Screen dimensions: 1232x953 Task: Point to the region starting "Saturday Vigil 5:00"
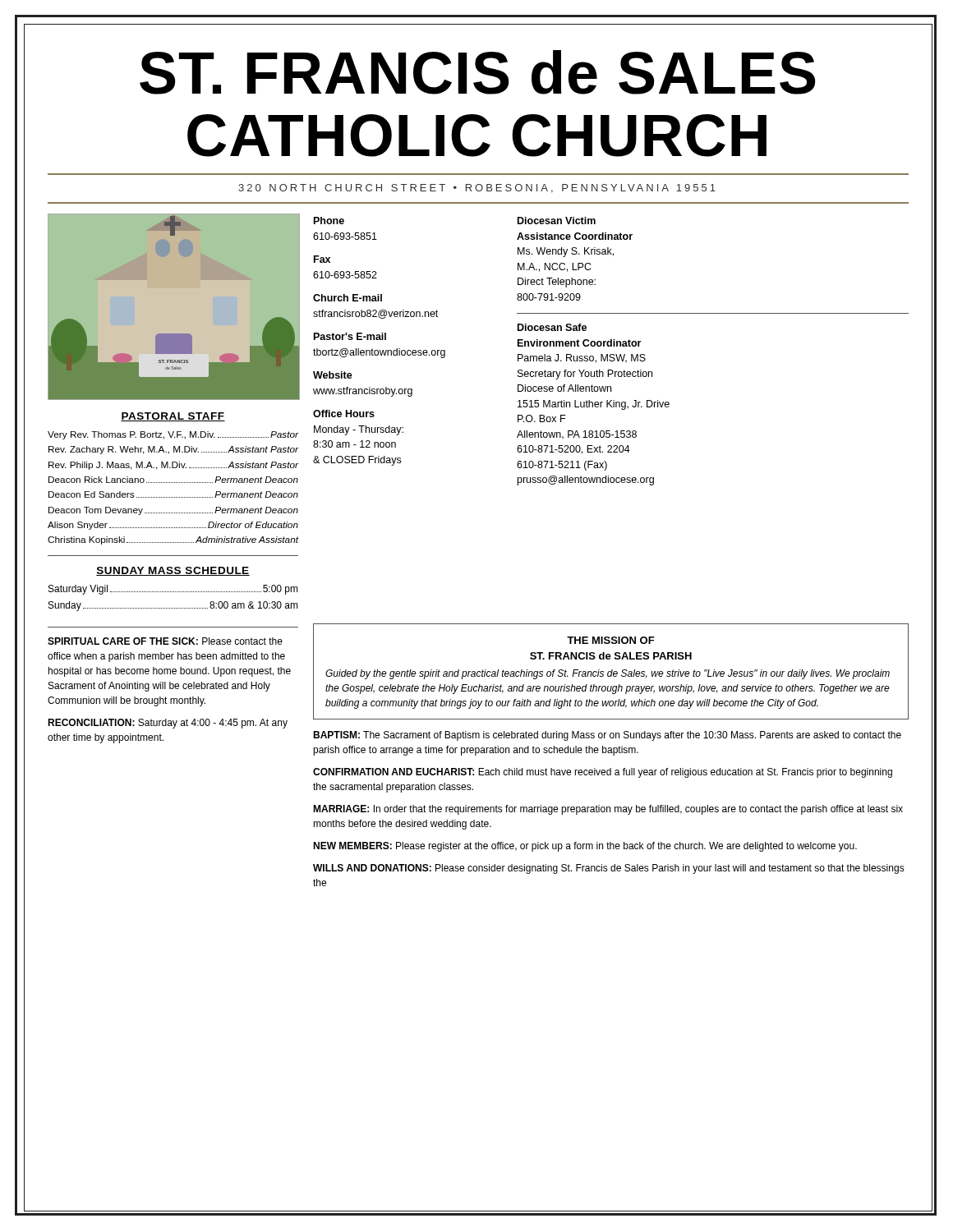pos(173,590)
